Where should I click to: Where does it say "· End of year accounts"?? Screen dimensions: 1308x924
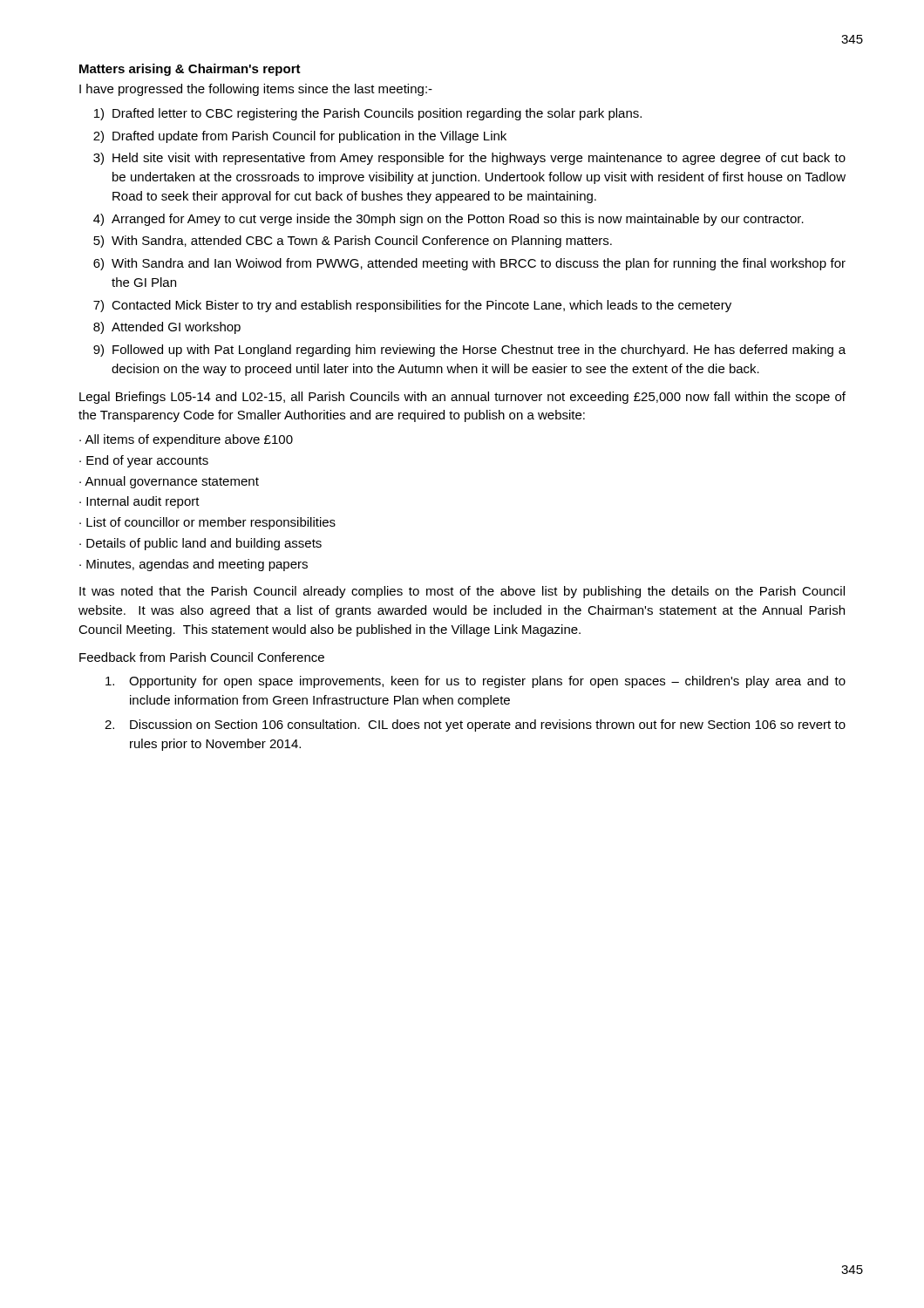tap(143, 460)
